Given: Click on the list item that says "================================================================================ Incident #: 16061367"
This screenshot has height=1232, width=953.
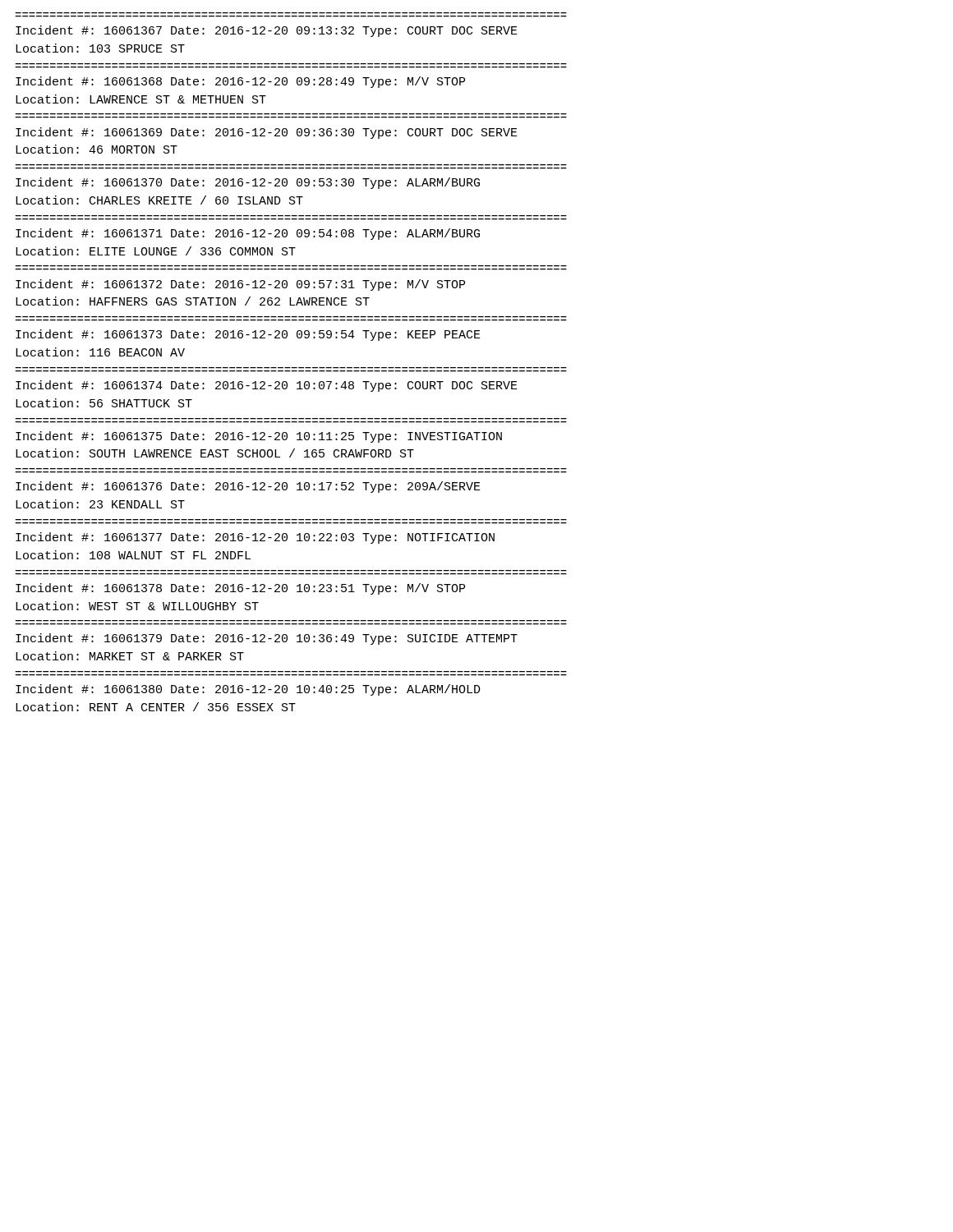Looking at the screenshot, I should pyautogui.click(x=476, y=34).
